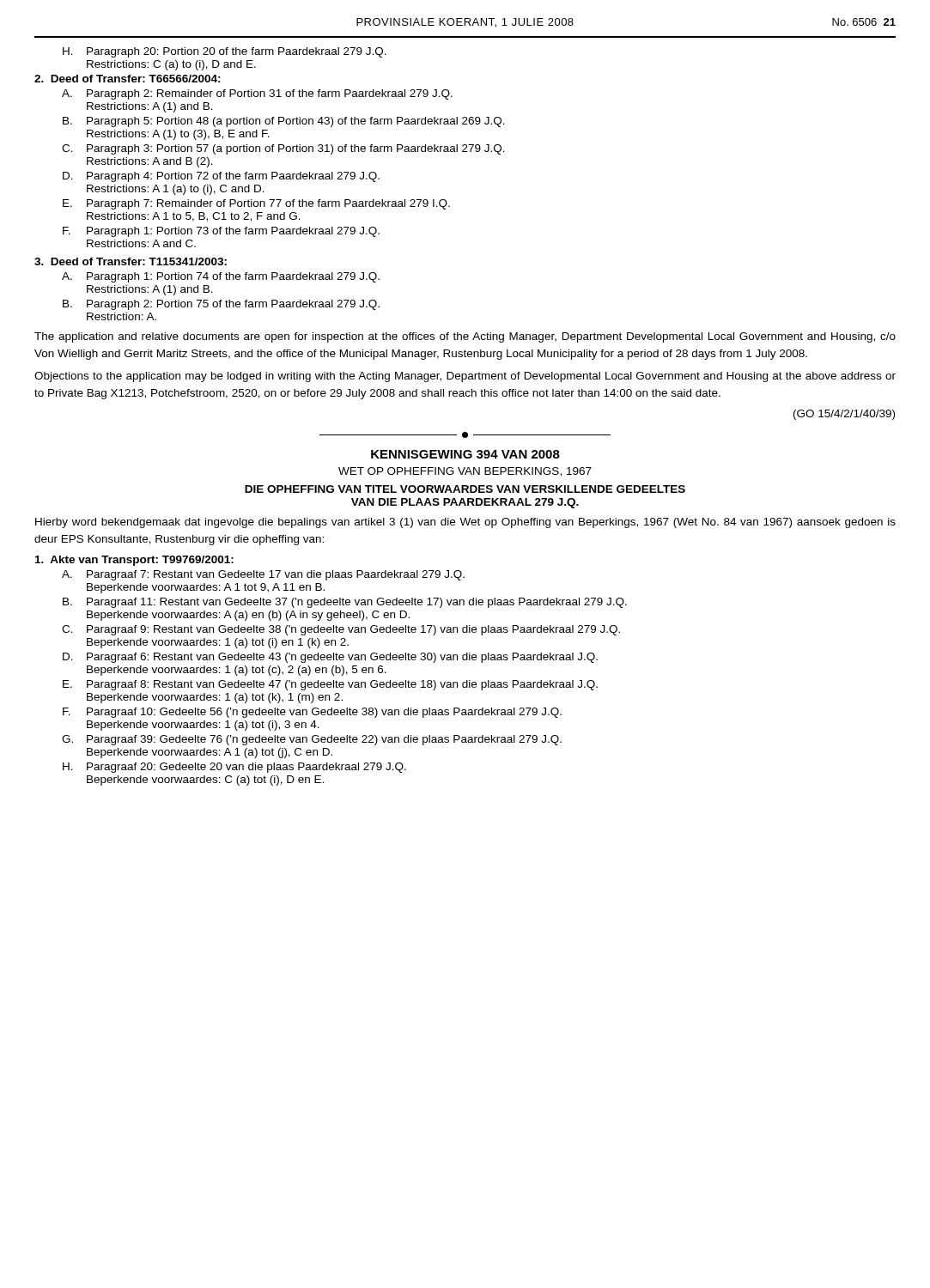This screenshot has height=1288, width=930.
Task: Navigate to the passage starting "3. Deed of Transfer: T115341/2003:"
Action: click(131, 261)
